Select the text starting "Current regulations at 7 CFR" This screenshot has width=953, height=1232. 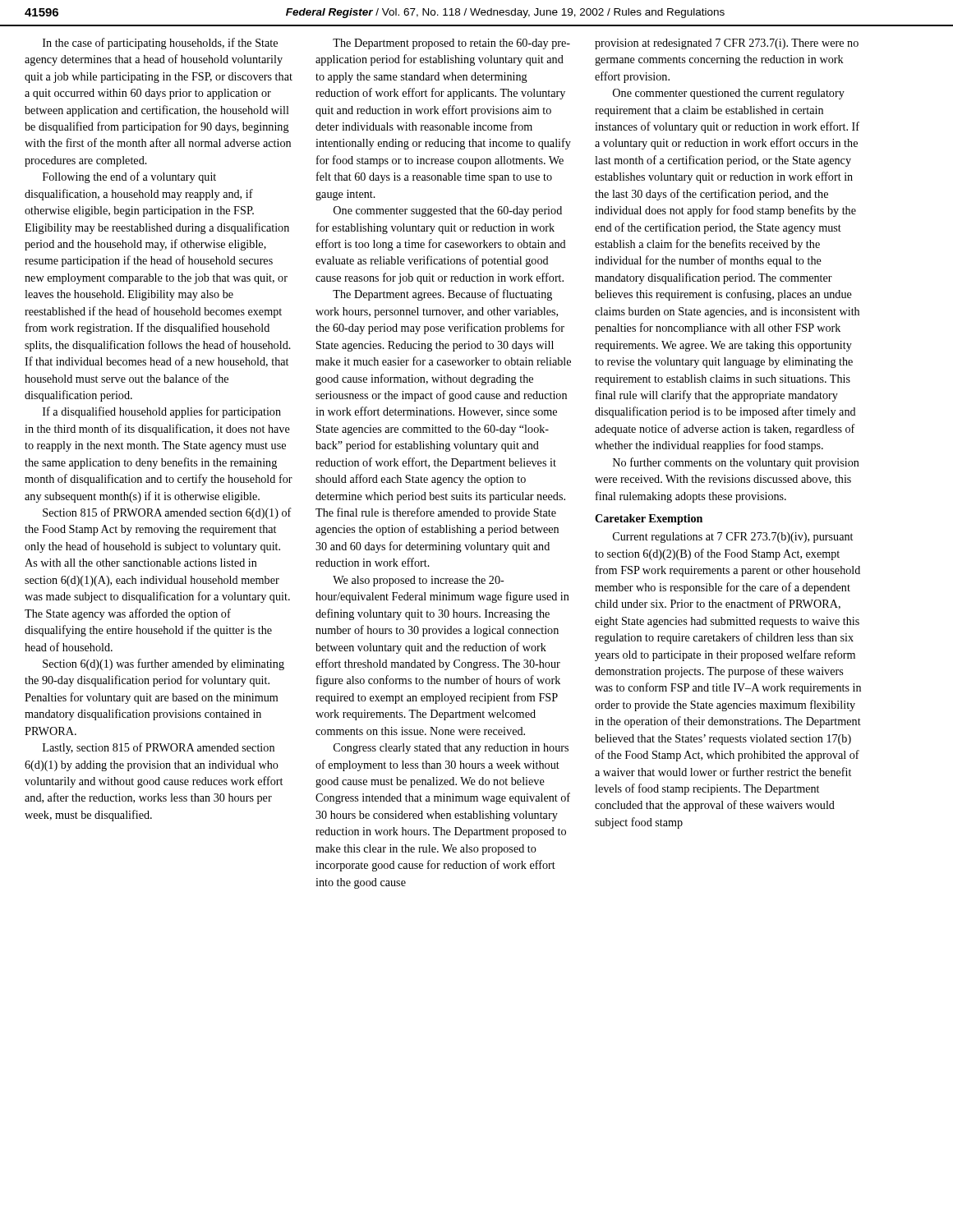pos(729,680)
